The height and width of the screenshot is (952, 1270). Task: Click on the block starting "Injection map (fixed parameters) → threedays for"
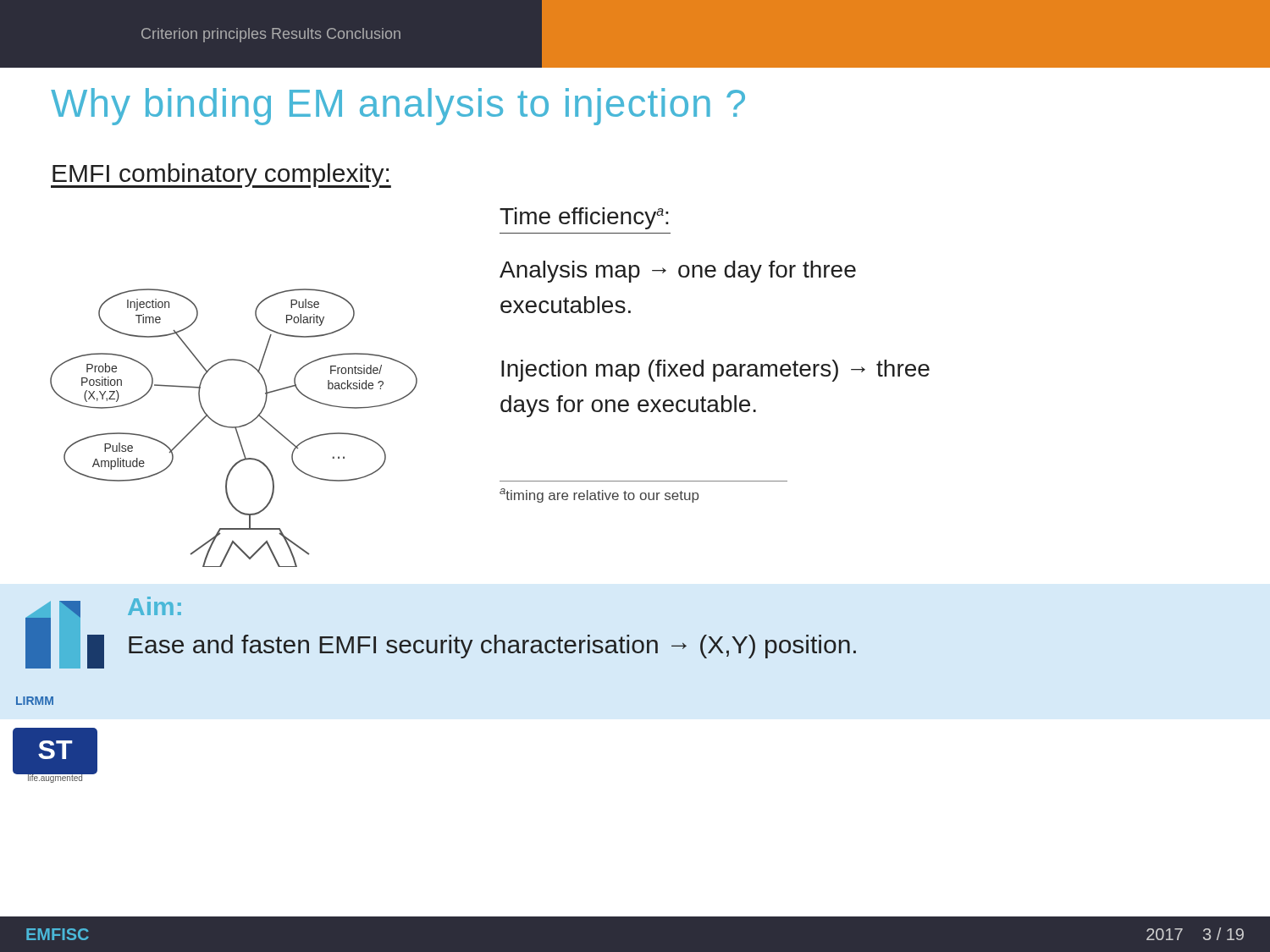point(715,371)
